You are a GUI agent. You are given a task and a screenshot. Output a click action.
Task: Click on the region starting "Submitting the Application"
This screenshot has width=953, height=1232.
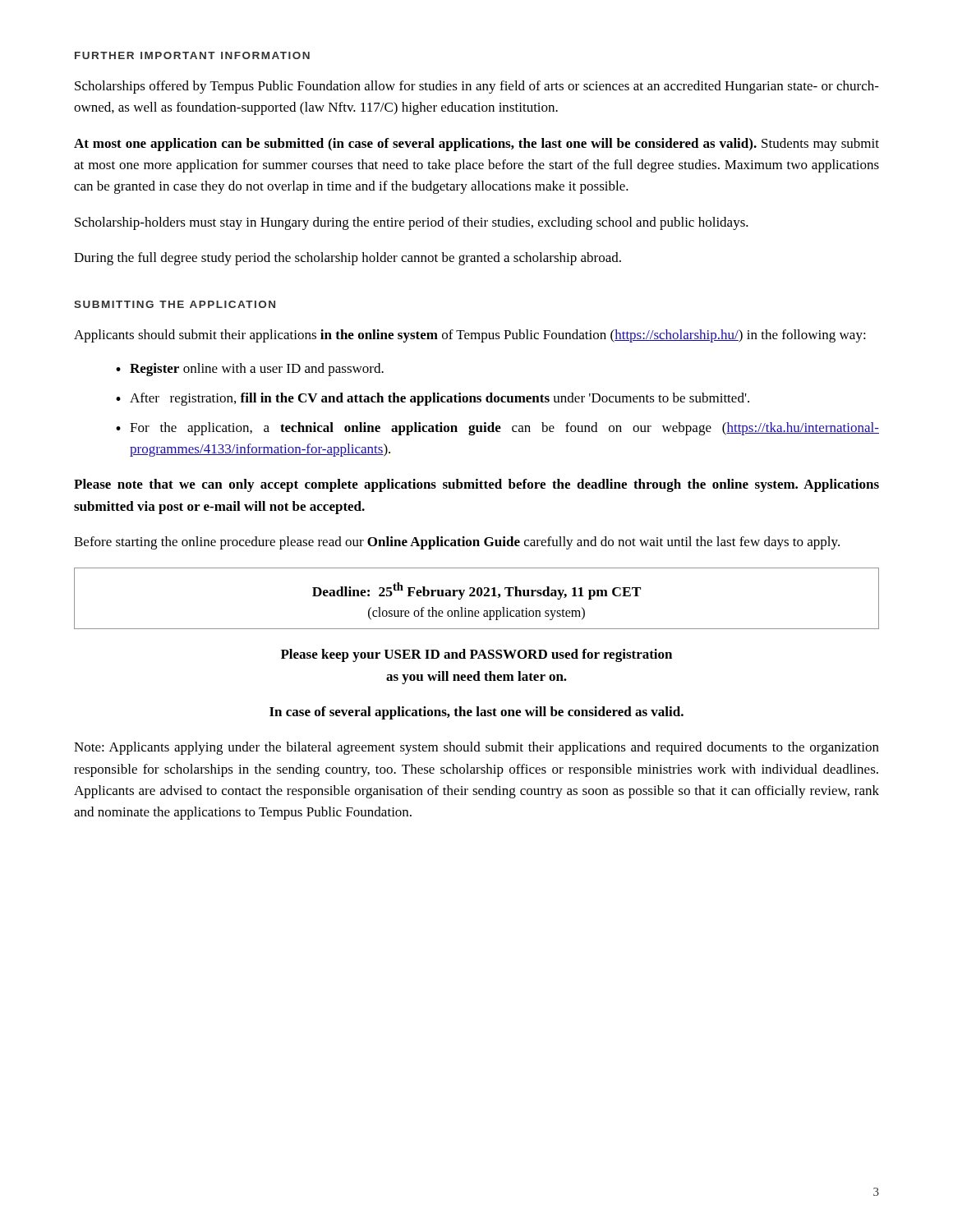[x=175, y=304]
